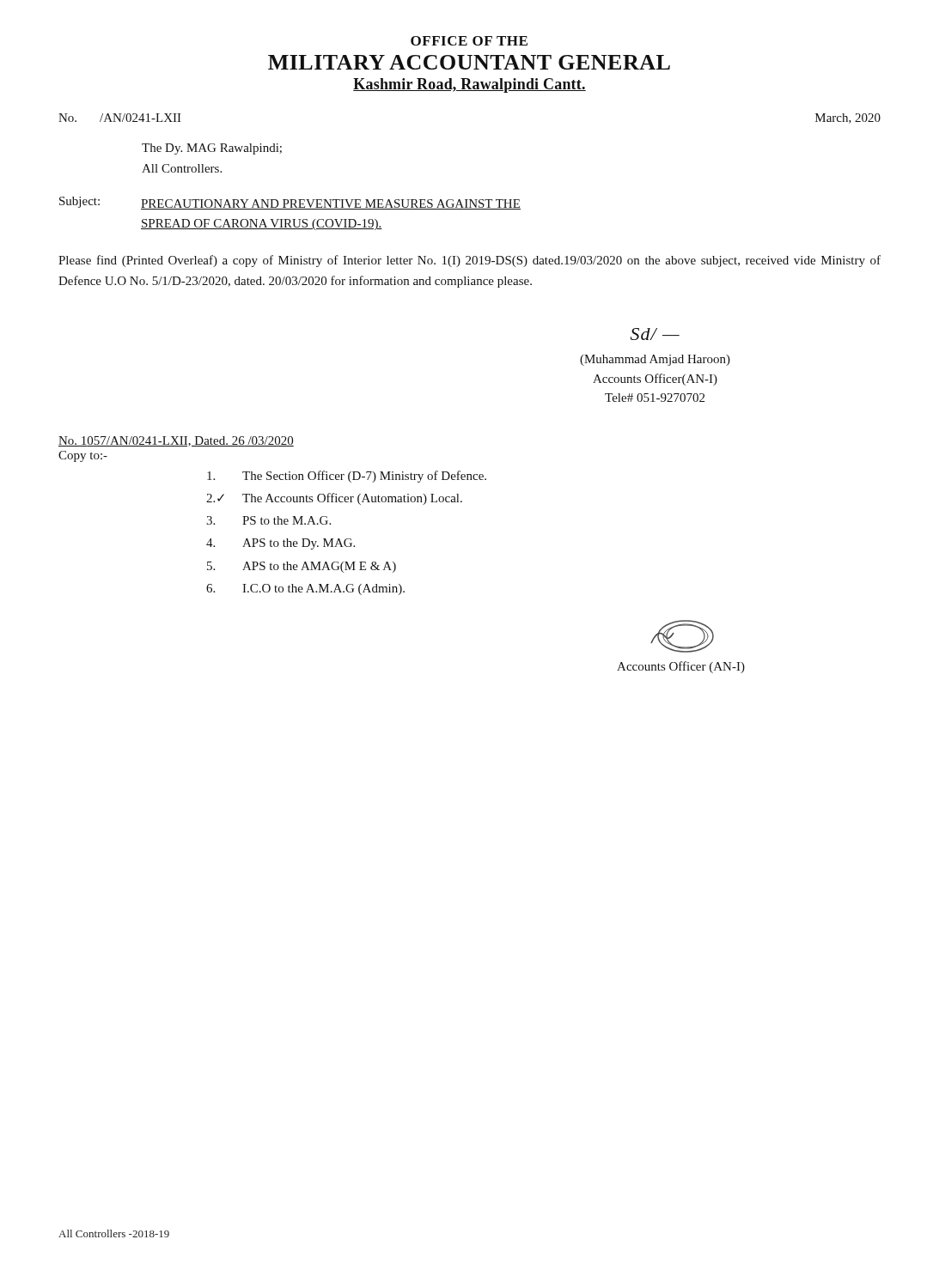Select the element starting "No. 1057/AN/0241-LXII, Dated. 26"
Viewport: 939px width, 1288px height.
point(176,447)
